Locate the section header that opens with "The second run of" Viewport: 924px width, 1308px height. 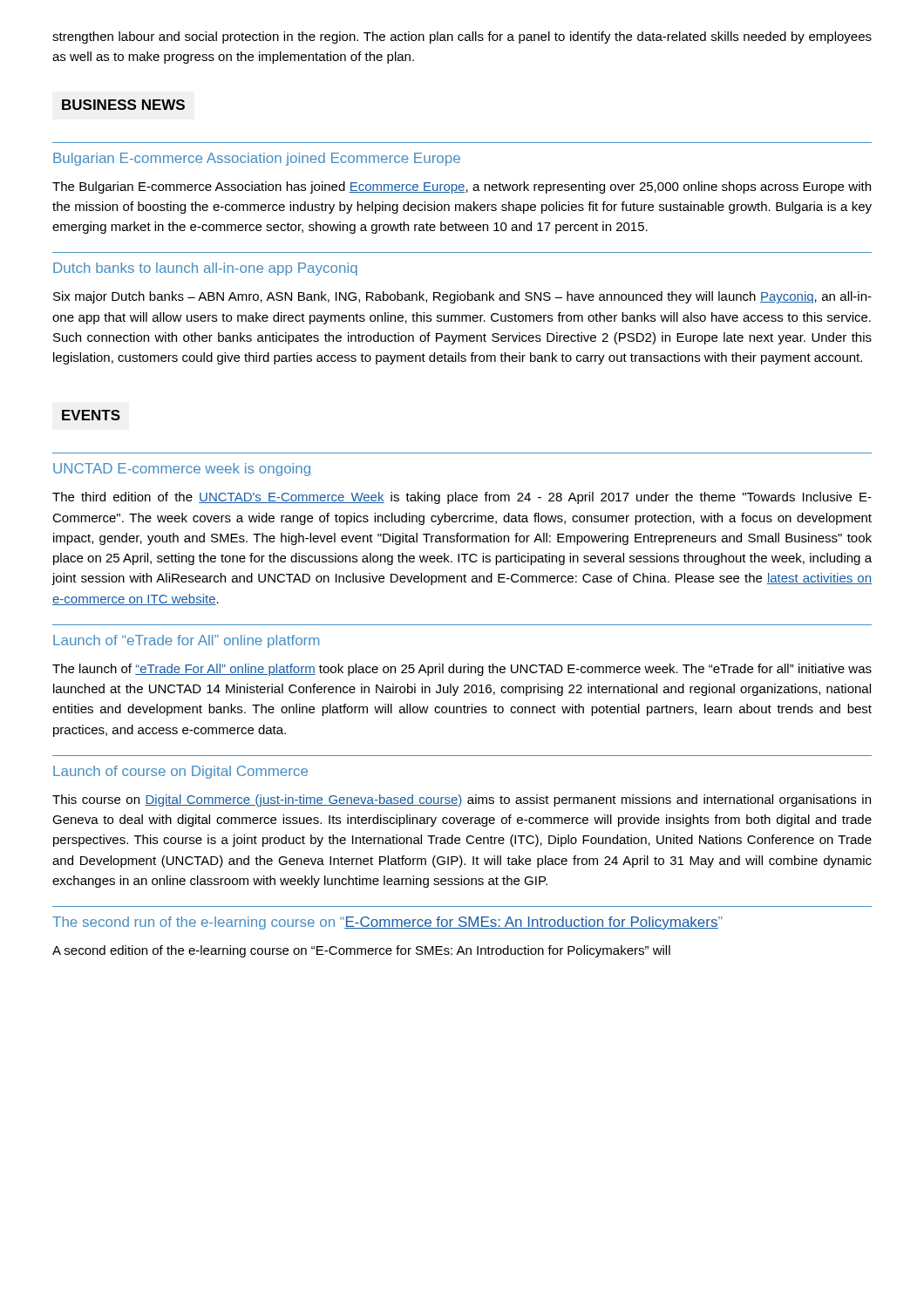(x=462, y=923)
